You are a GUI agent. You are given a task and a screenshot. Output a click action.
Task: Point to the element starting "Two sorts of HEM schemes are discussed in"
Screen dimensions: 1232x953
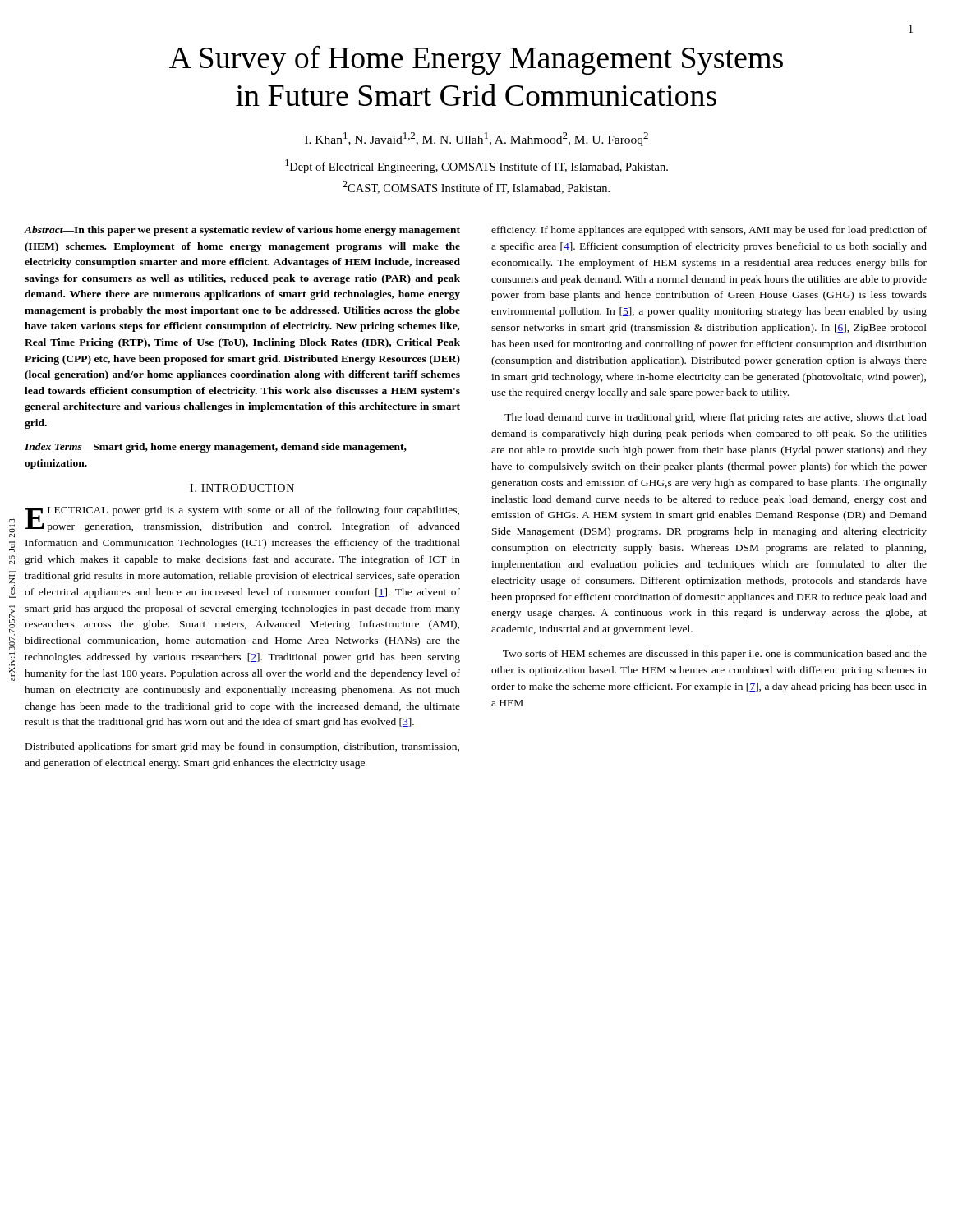pyautogui.click(x=709, y=678)
